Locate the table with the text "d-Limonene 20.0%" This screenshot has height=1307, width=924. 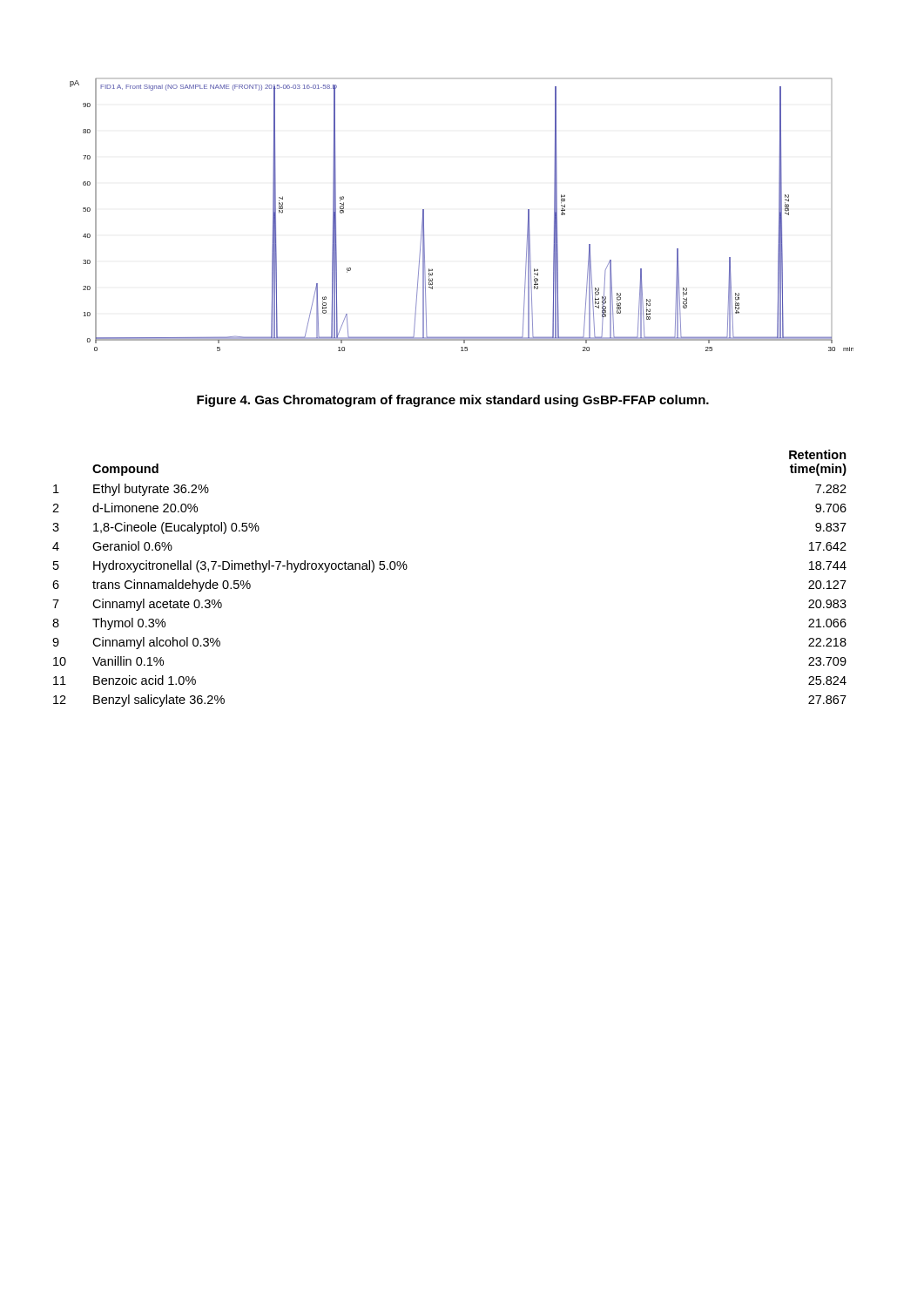pos(453,577)
